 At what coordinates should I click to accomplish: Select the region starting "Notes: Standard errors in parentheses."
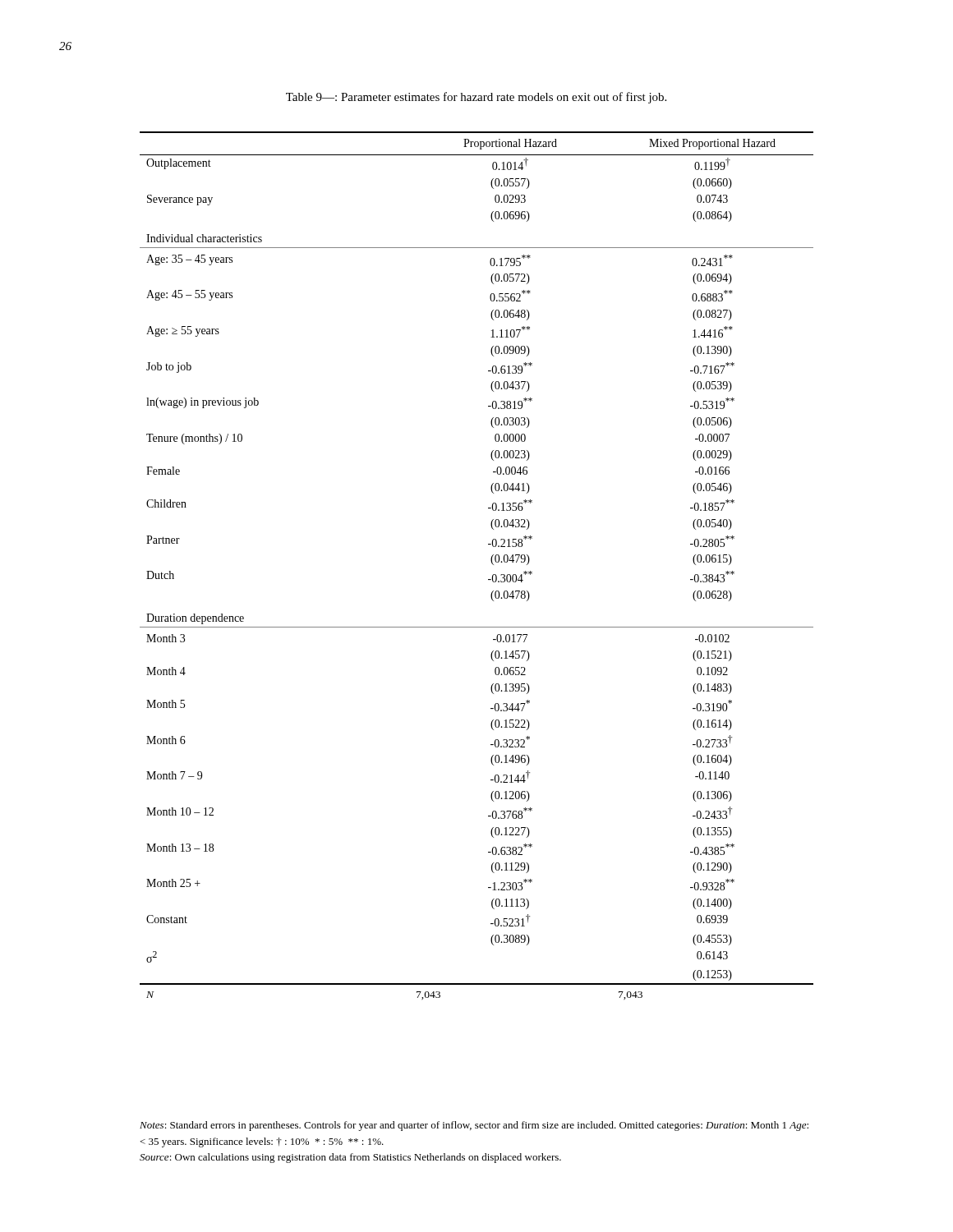[x=474, y=1126]
